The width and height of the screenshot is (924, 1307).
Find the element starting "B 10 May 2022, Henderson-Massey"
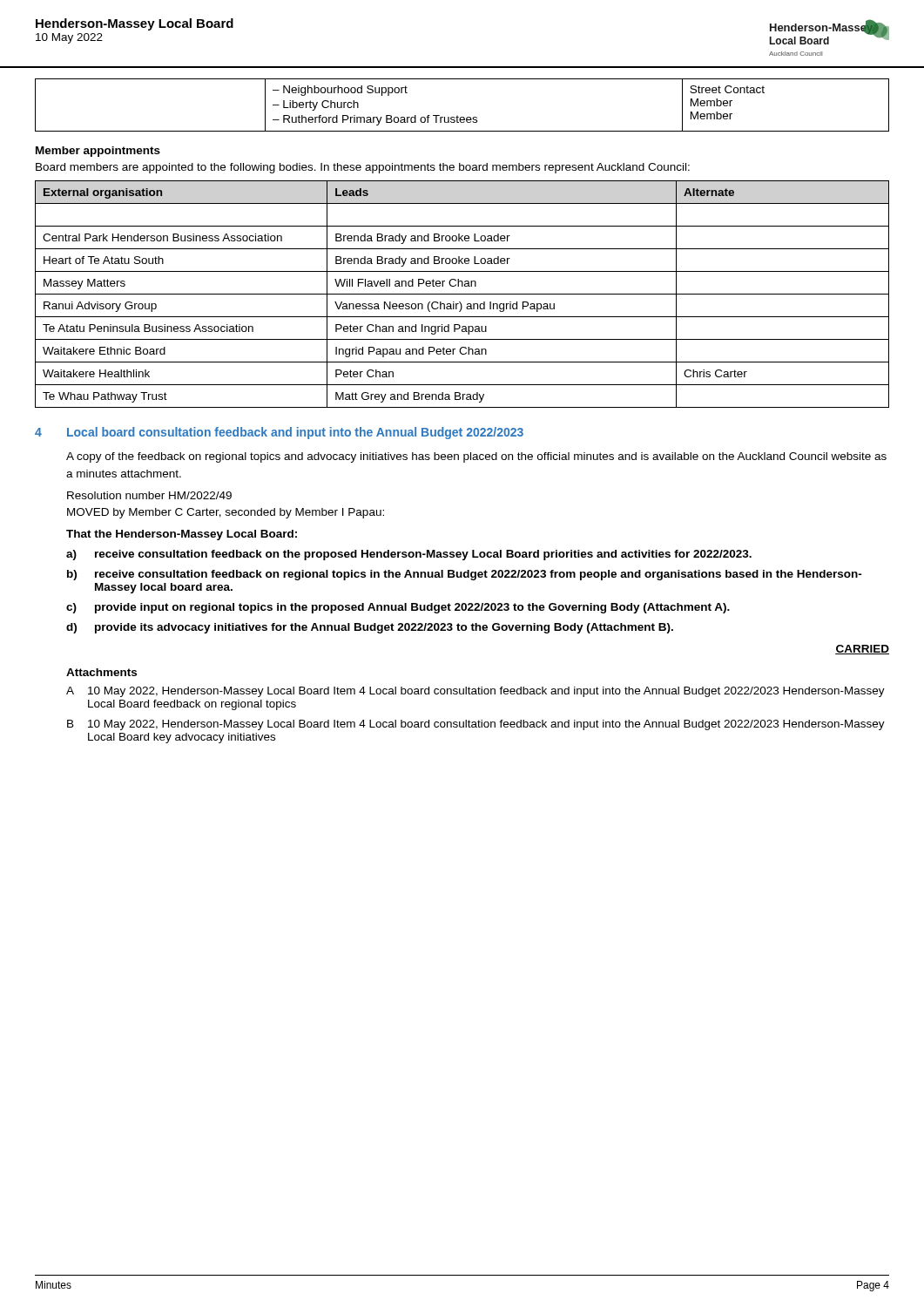[x=478, y=730]
